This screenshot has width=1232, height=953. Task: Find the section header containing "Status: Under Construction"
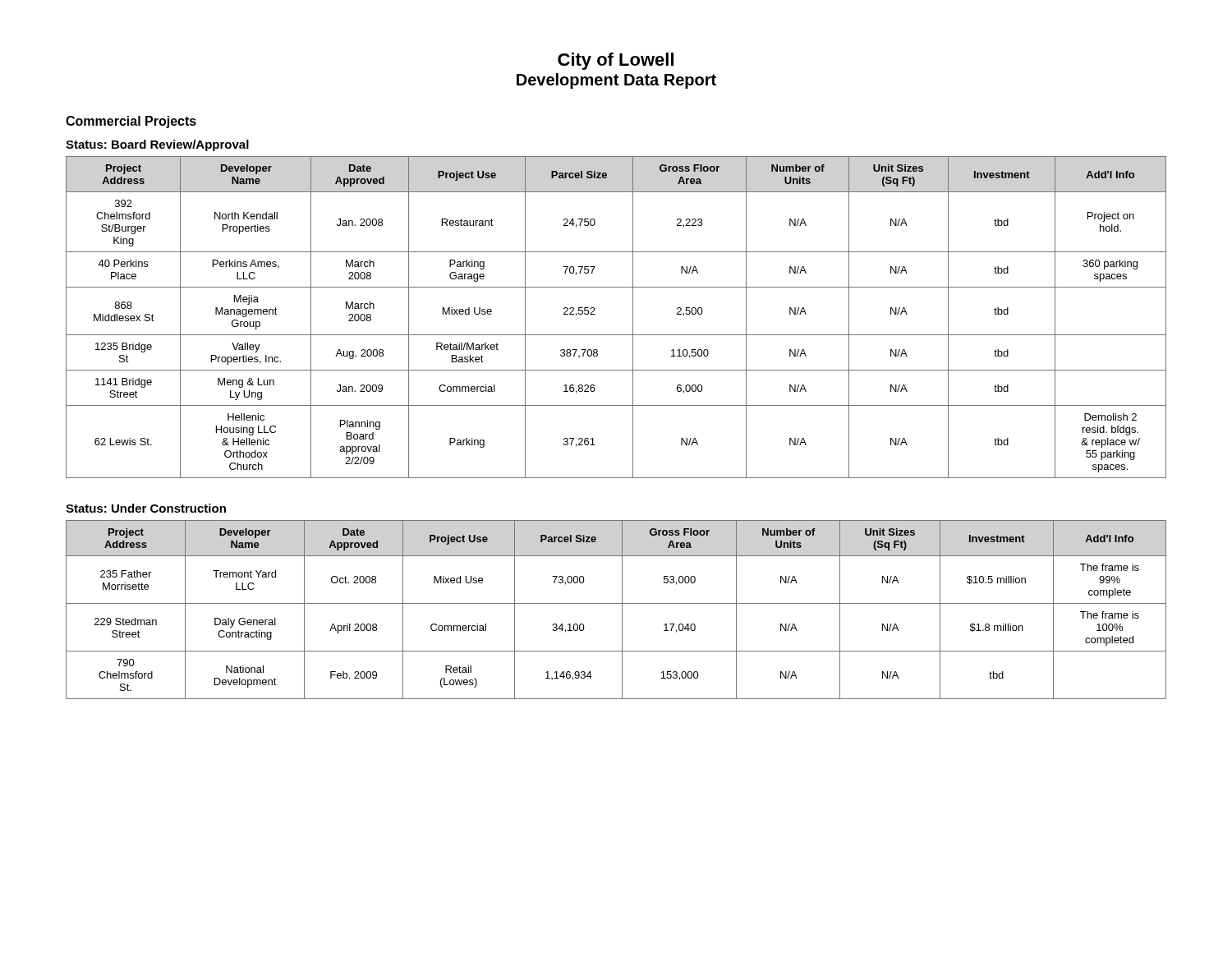click(x=146, y=508)
